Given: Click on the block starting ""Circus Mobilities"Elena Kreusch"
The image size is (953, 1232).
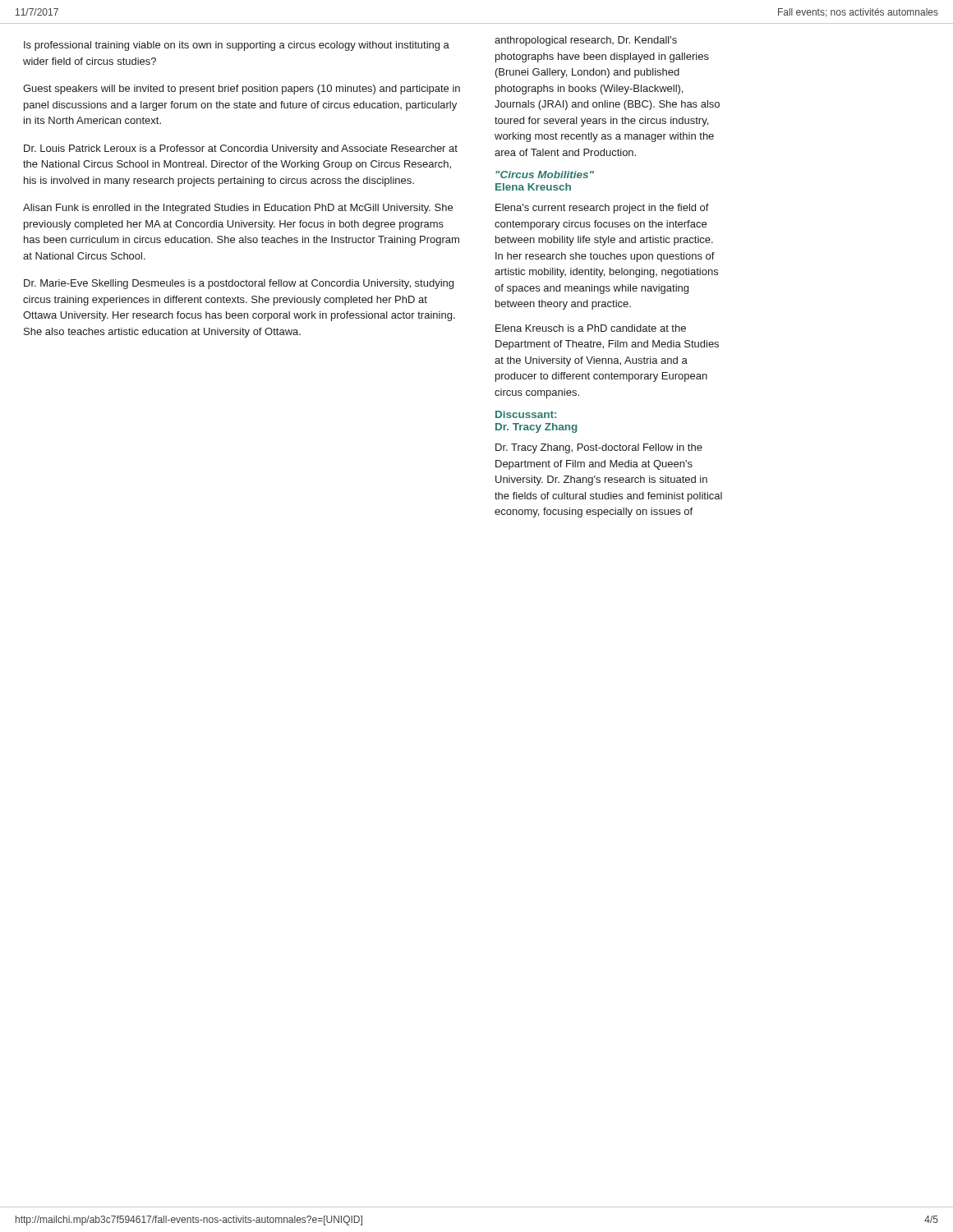Looking at the screenshot, I should [544, 181].
